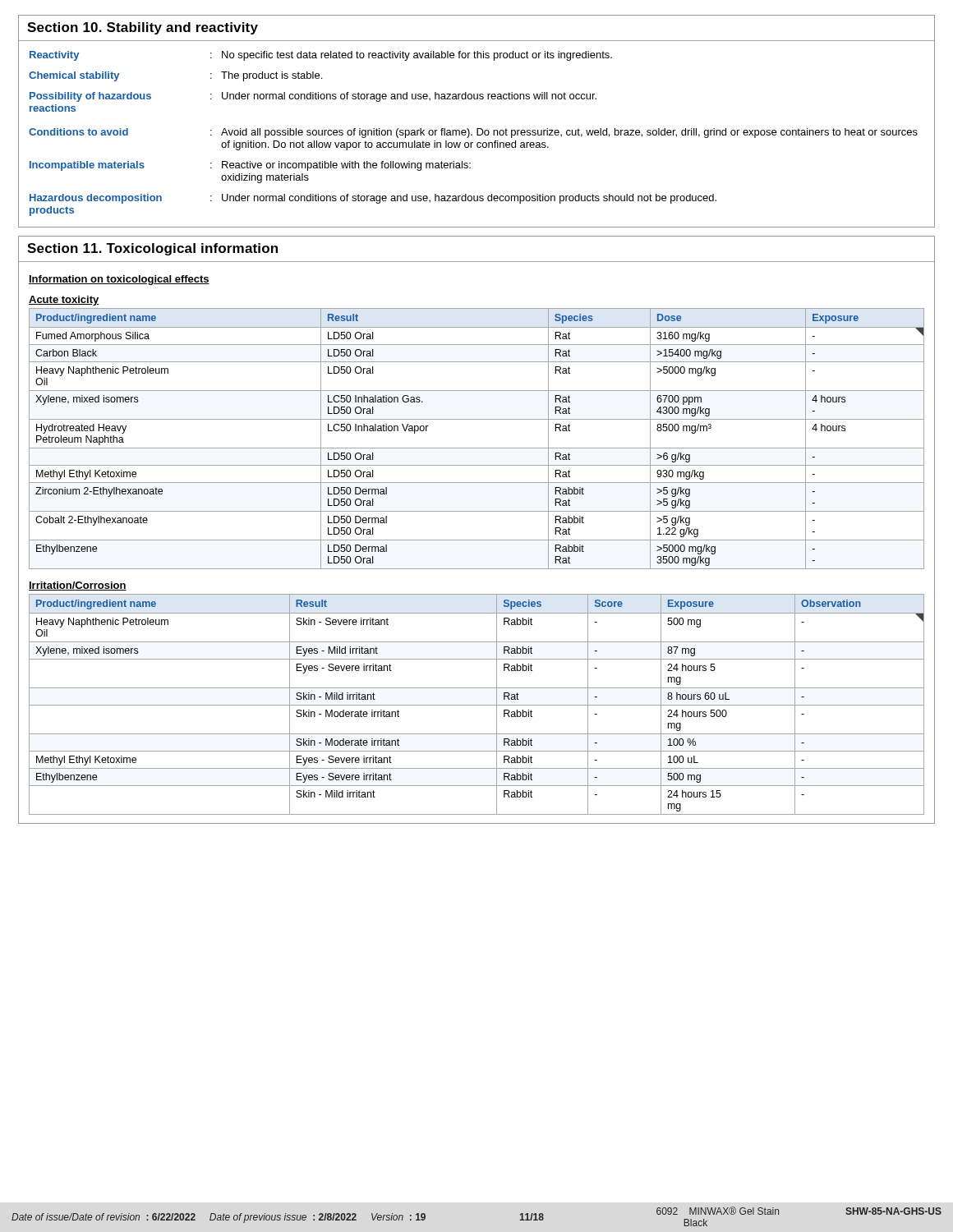
Task: Find the text starting "Section 11. Toxicological information"
Action: [476, 249]
